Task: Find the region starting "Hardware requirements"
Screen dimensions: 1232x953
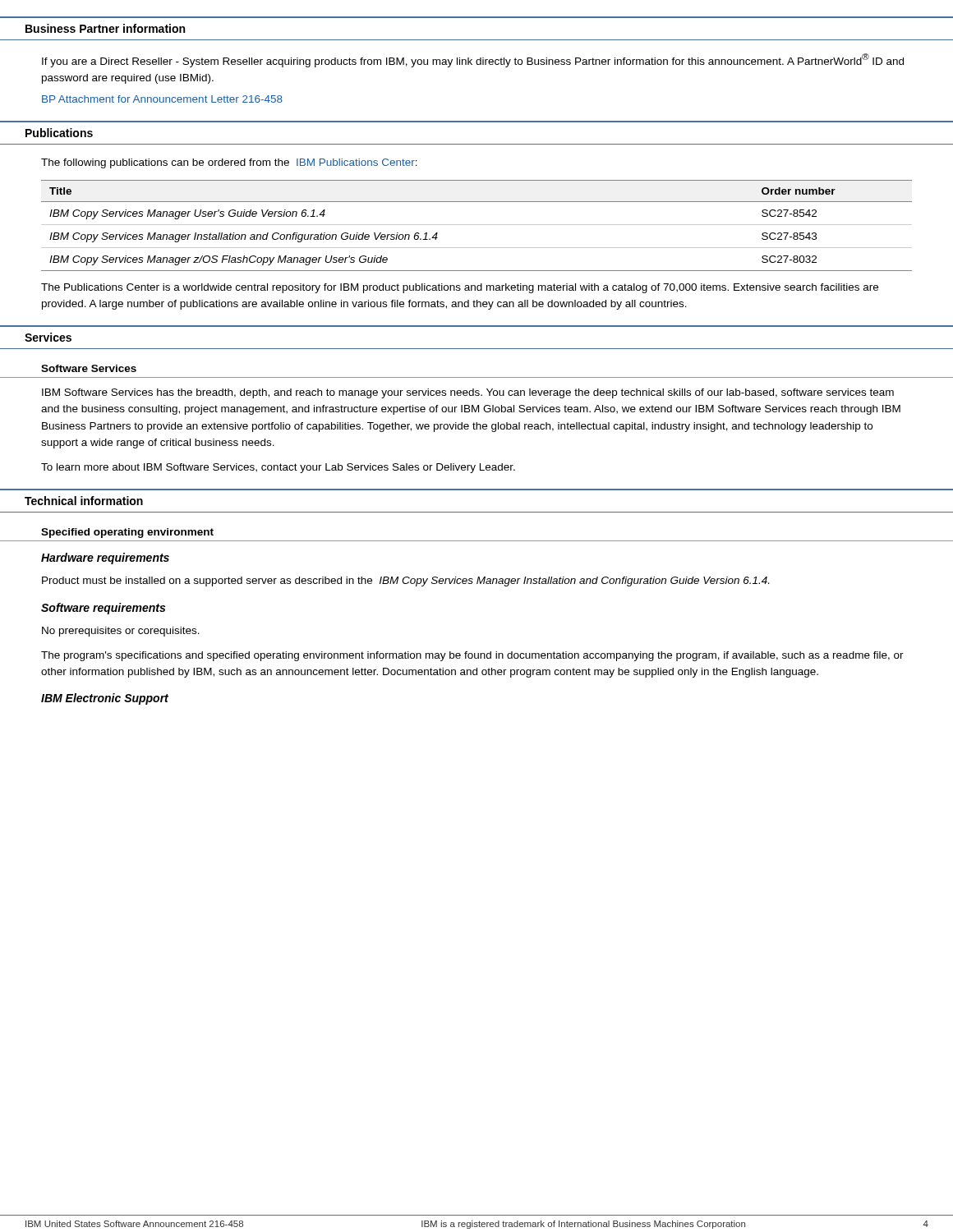Action: (x=105, y=558)
